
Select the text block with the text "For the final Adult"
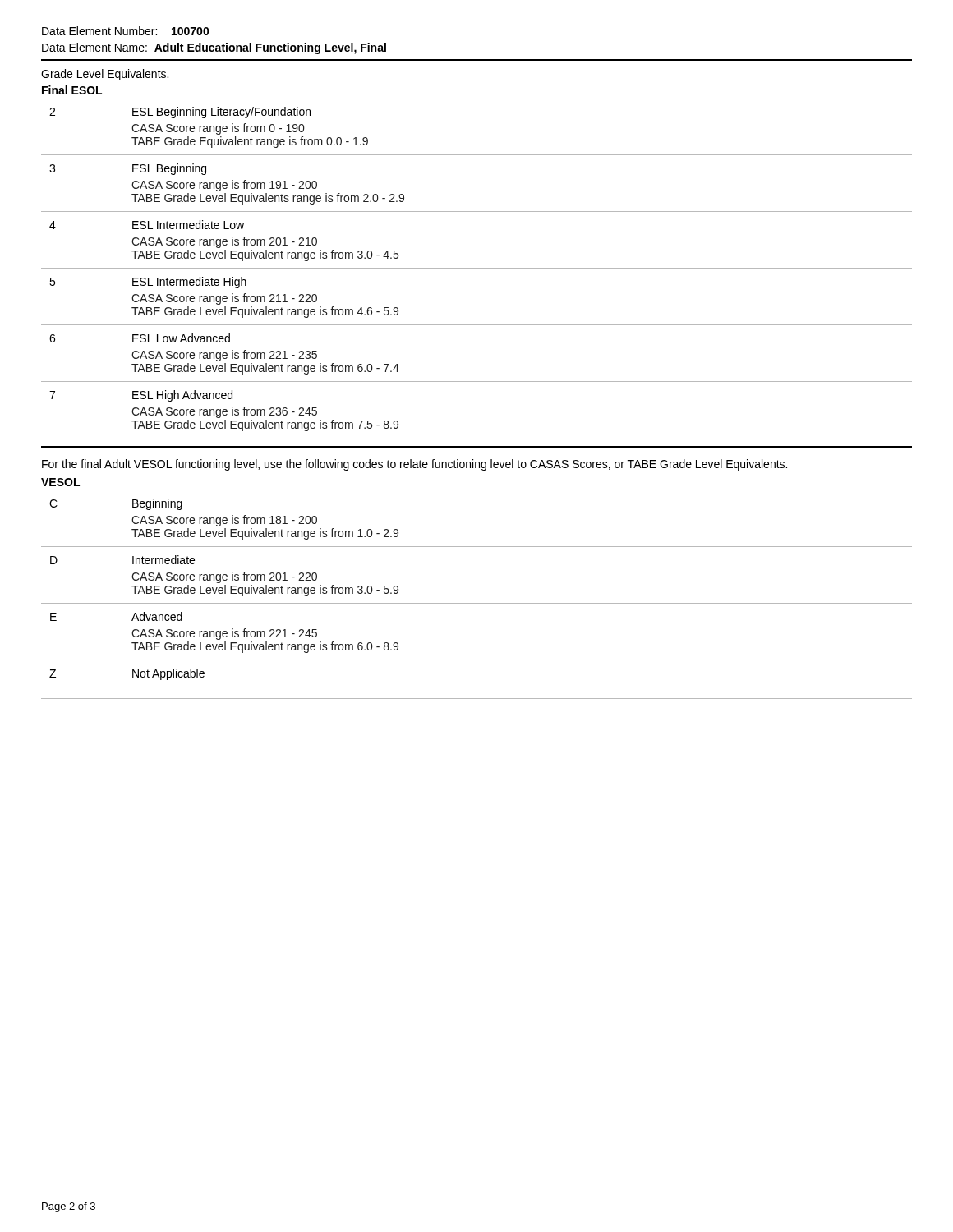[415, 464]
